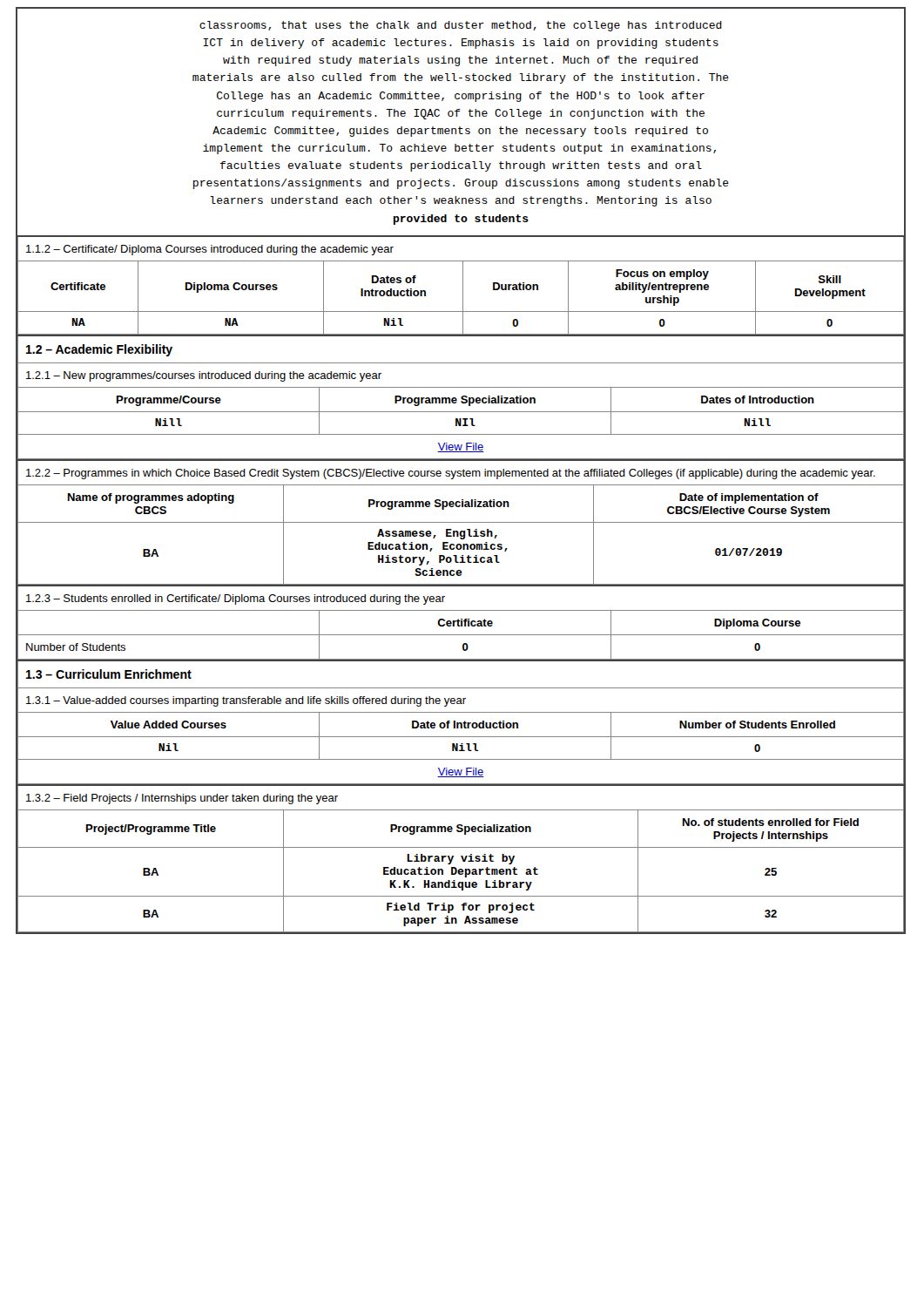This screenshot has height=1307, width=924.
Task: Select the table that reads "NA NA Nil"
Action: tap(461, 323)
